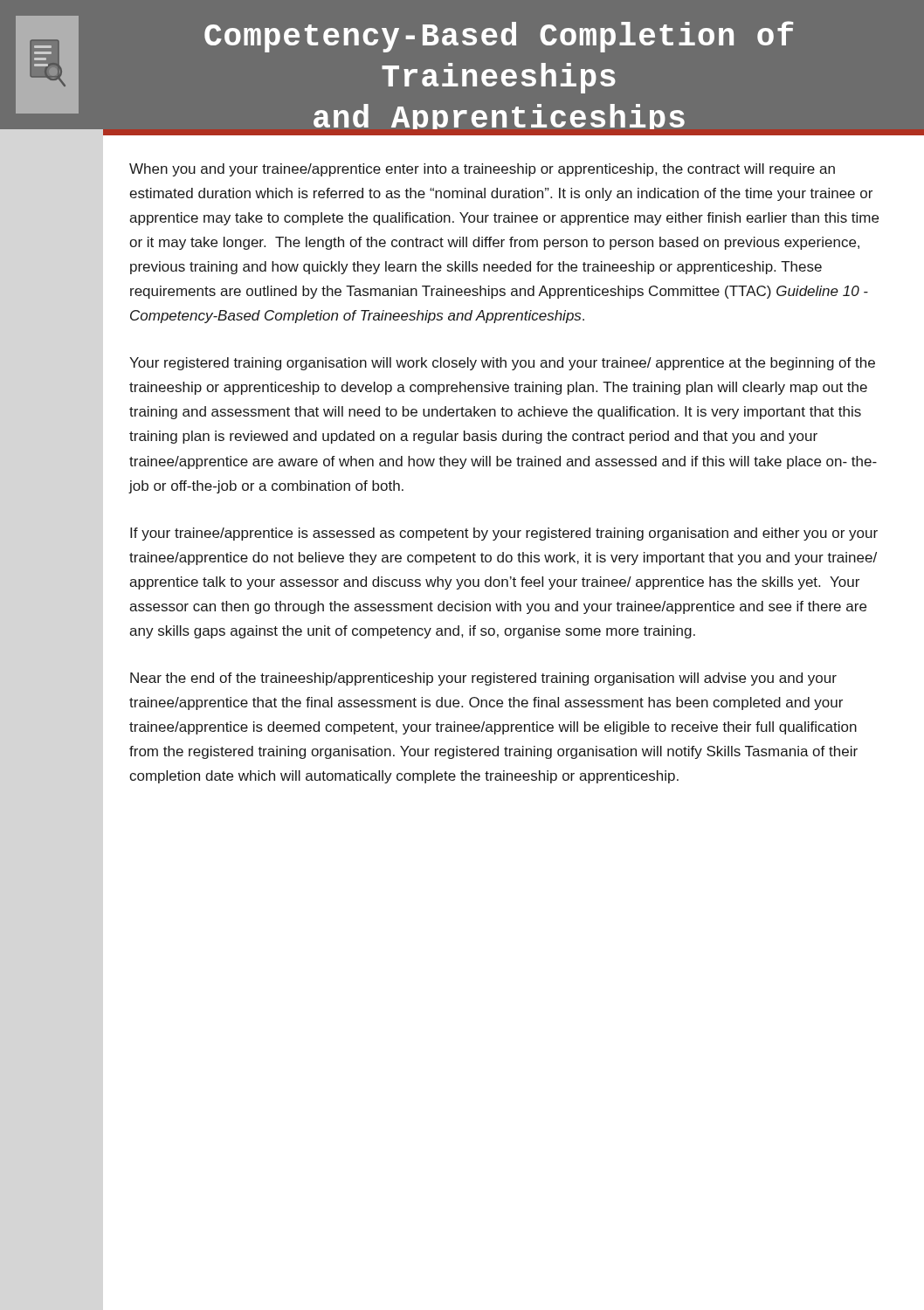Click on the text block that says "When you and your trainee/apprentice enter into a"
The width and height of the screenshot is (924, 1310).
[509, 243]
